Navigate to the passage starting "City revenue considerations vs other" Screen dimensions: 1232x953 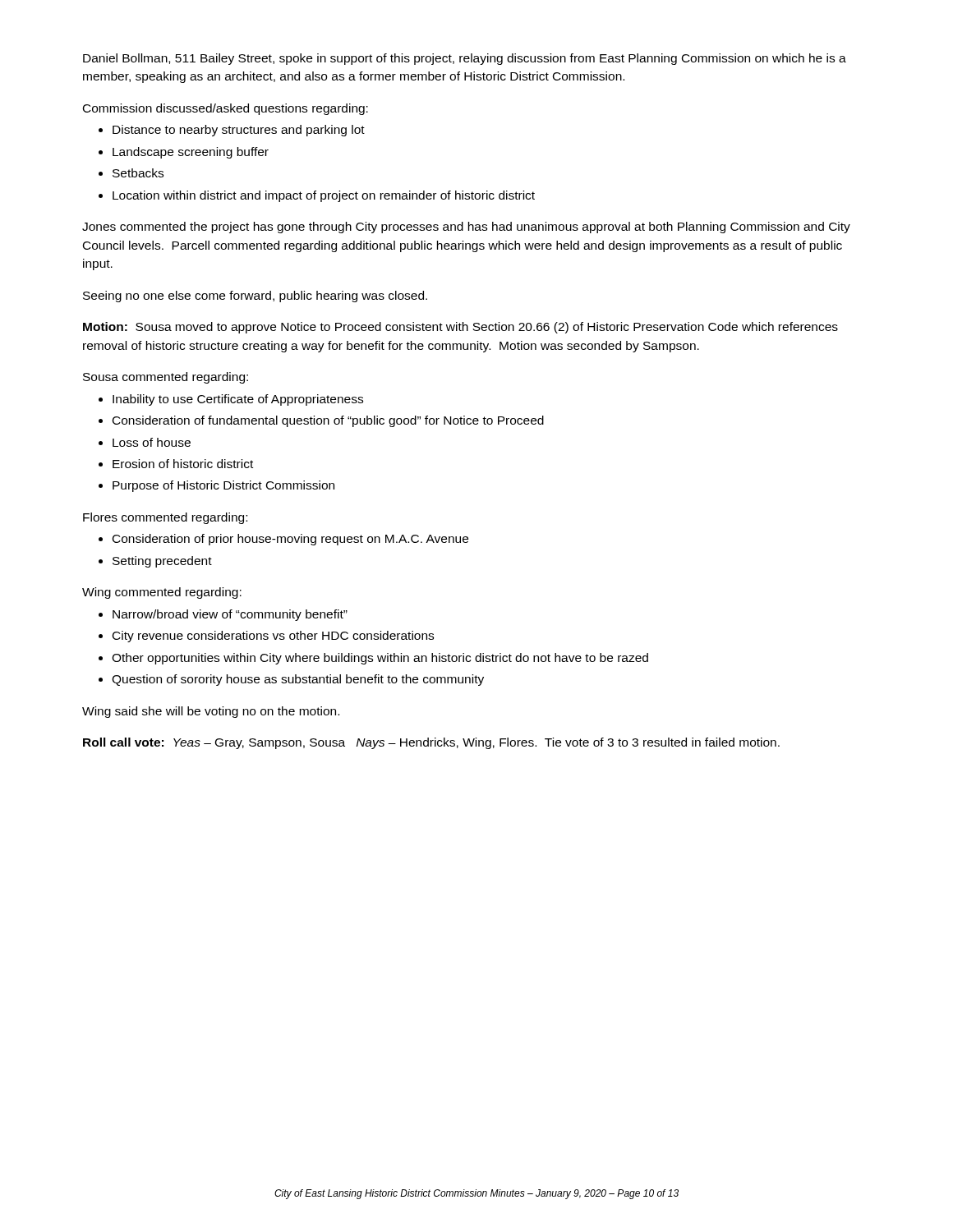pyautogui.click(x=273, y=636)
